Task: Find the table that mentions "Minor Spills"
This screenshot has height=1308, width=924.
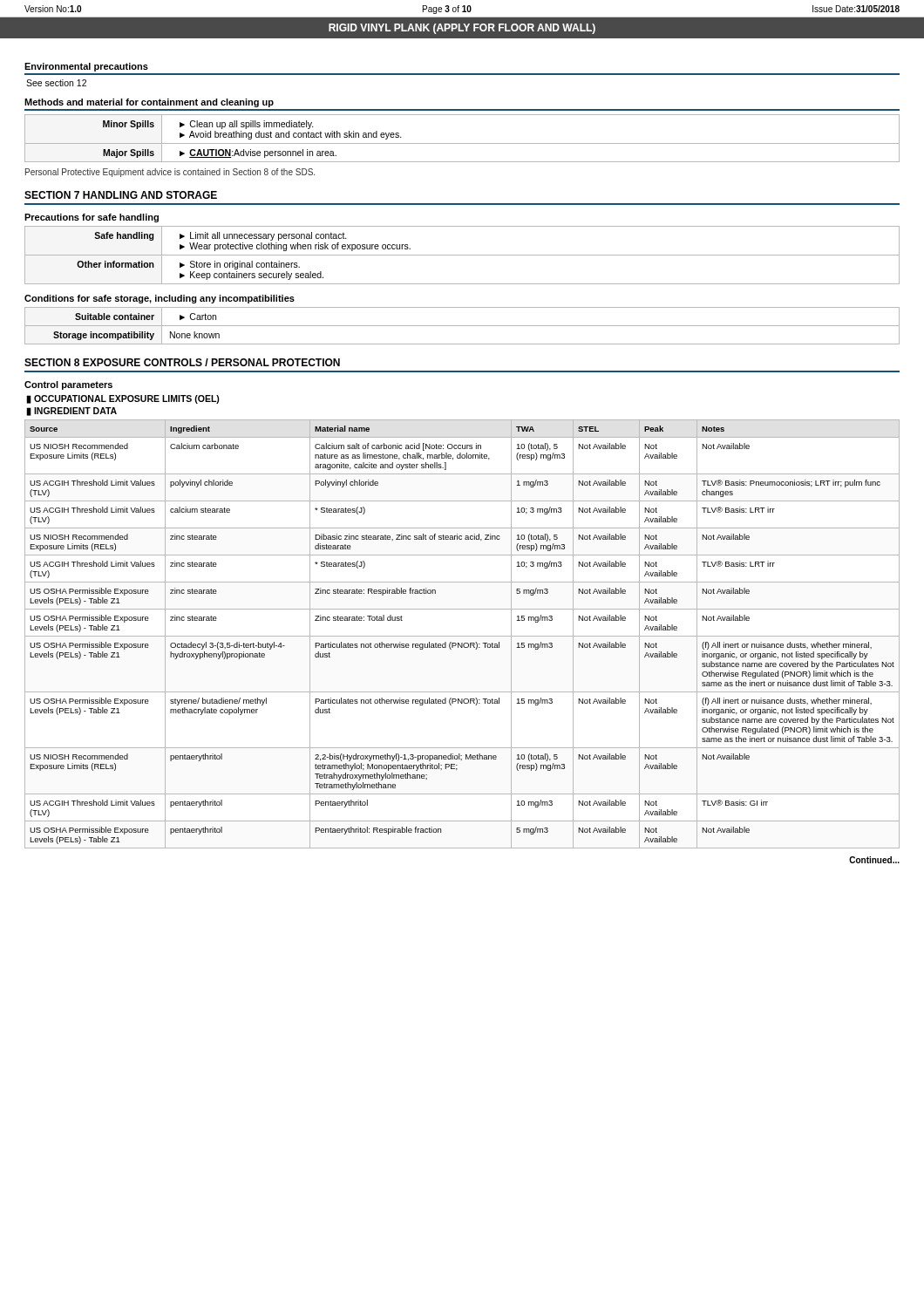Action: [462, 138]
